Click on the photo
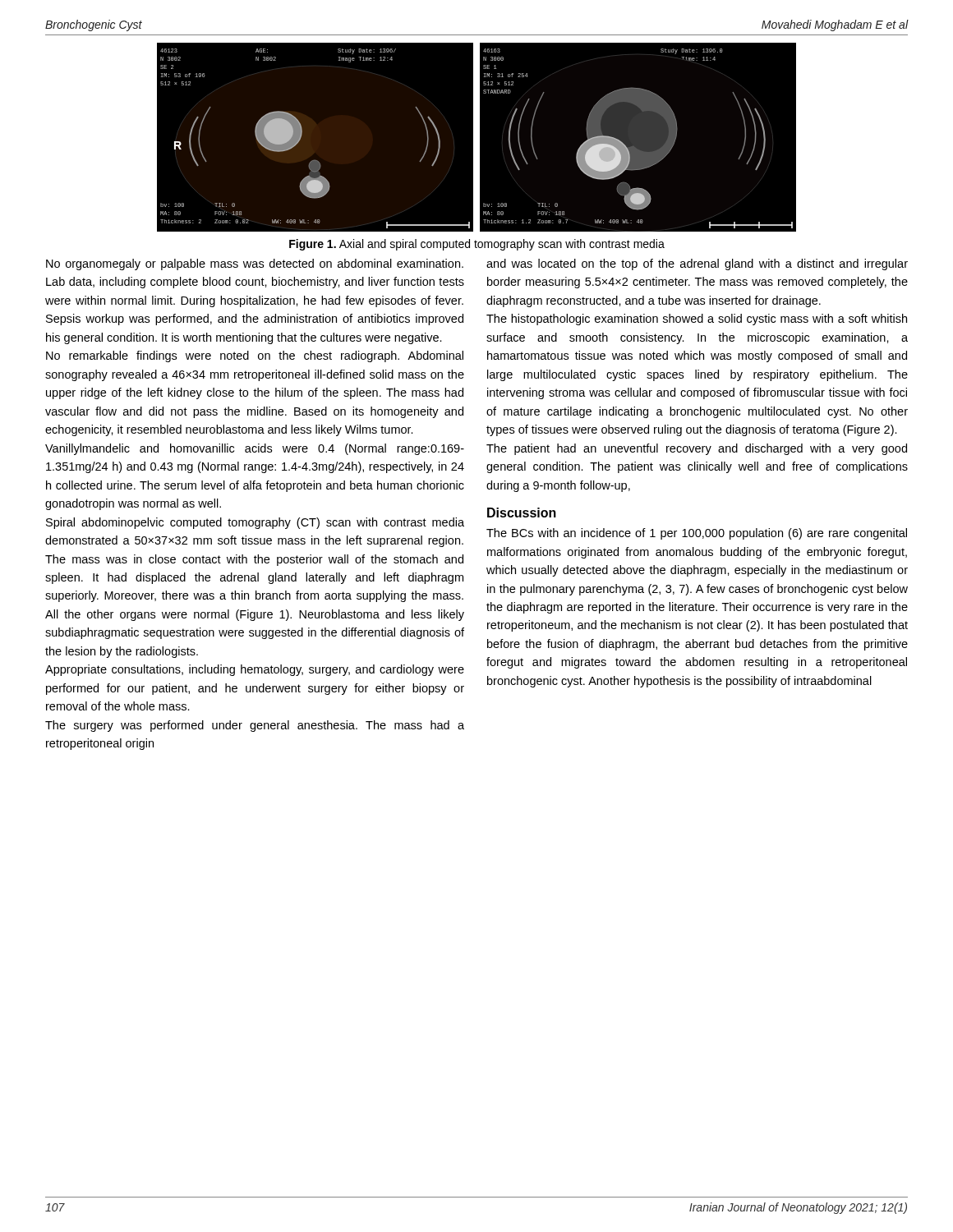This screenshot has height=1232, width=953. point(476,147)
